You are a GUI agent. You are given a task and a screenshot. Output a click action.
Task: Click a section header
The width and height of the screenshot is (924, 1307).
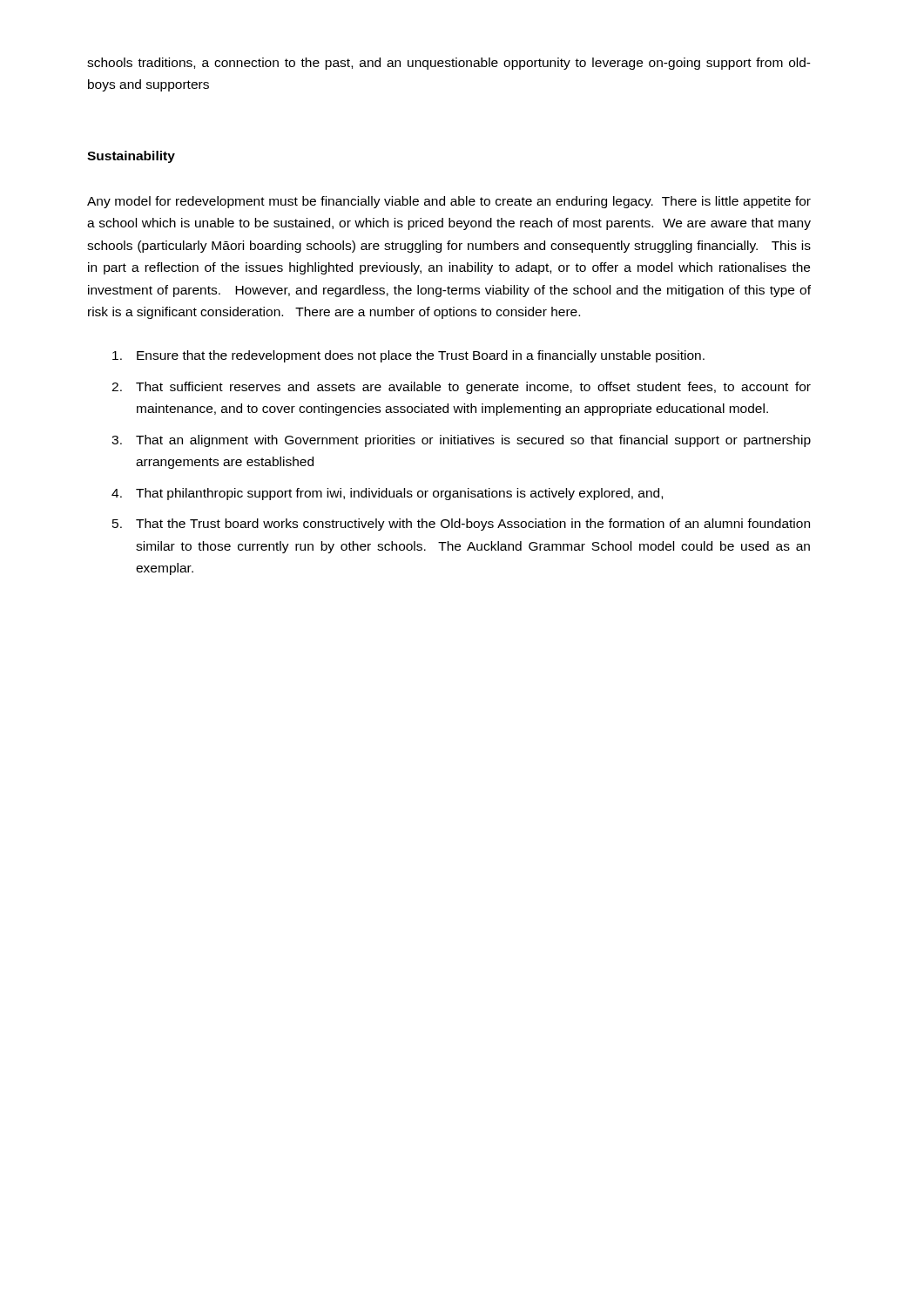[131, 155]
